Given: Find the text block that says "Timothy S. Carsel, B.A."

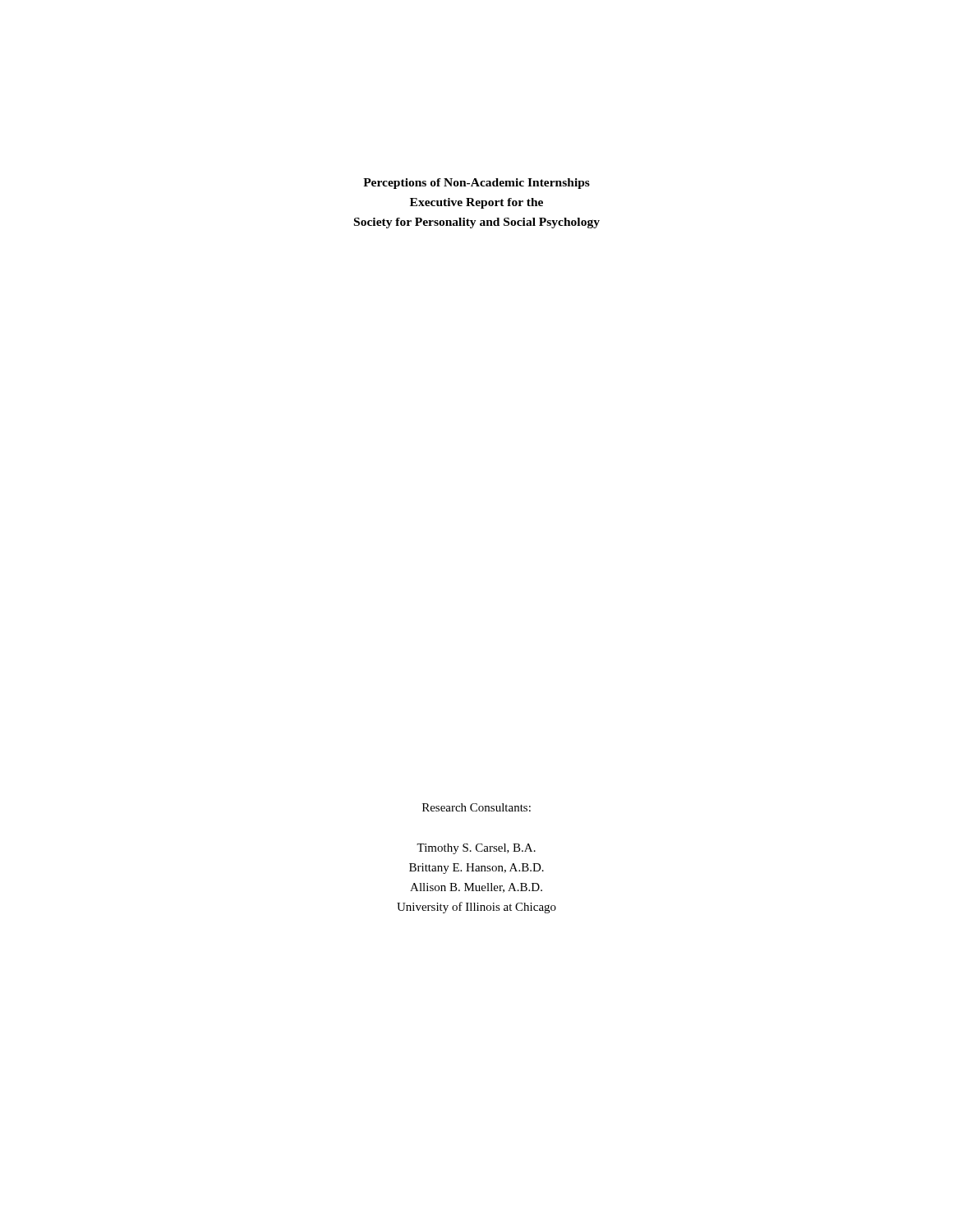Looking at the screenshot, I should point(476,877).
